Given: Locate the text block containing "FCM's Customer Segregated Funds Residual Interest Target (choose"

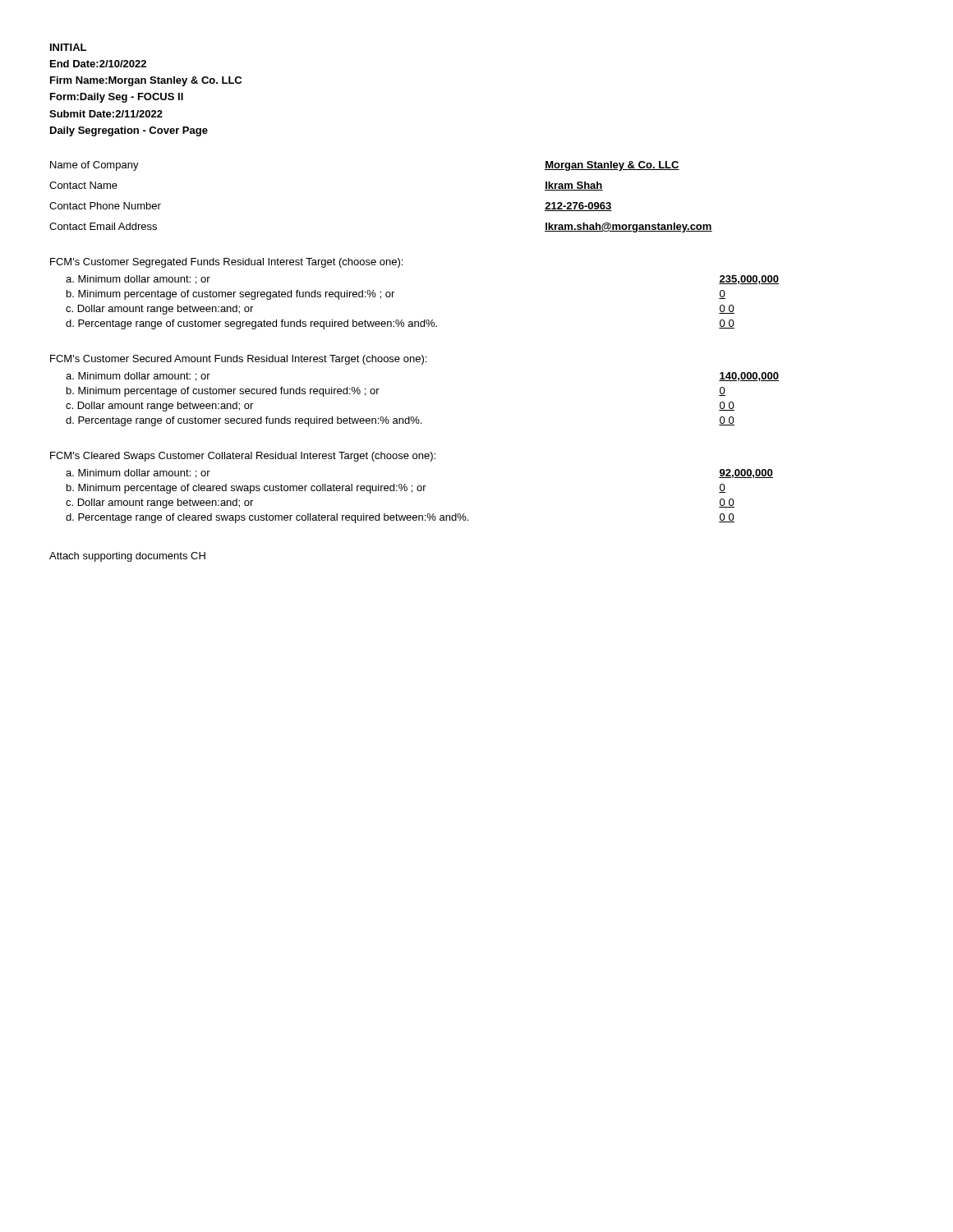Looking at the screenshot, I should [x=226, y=263].
